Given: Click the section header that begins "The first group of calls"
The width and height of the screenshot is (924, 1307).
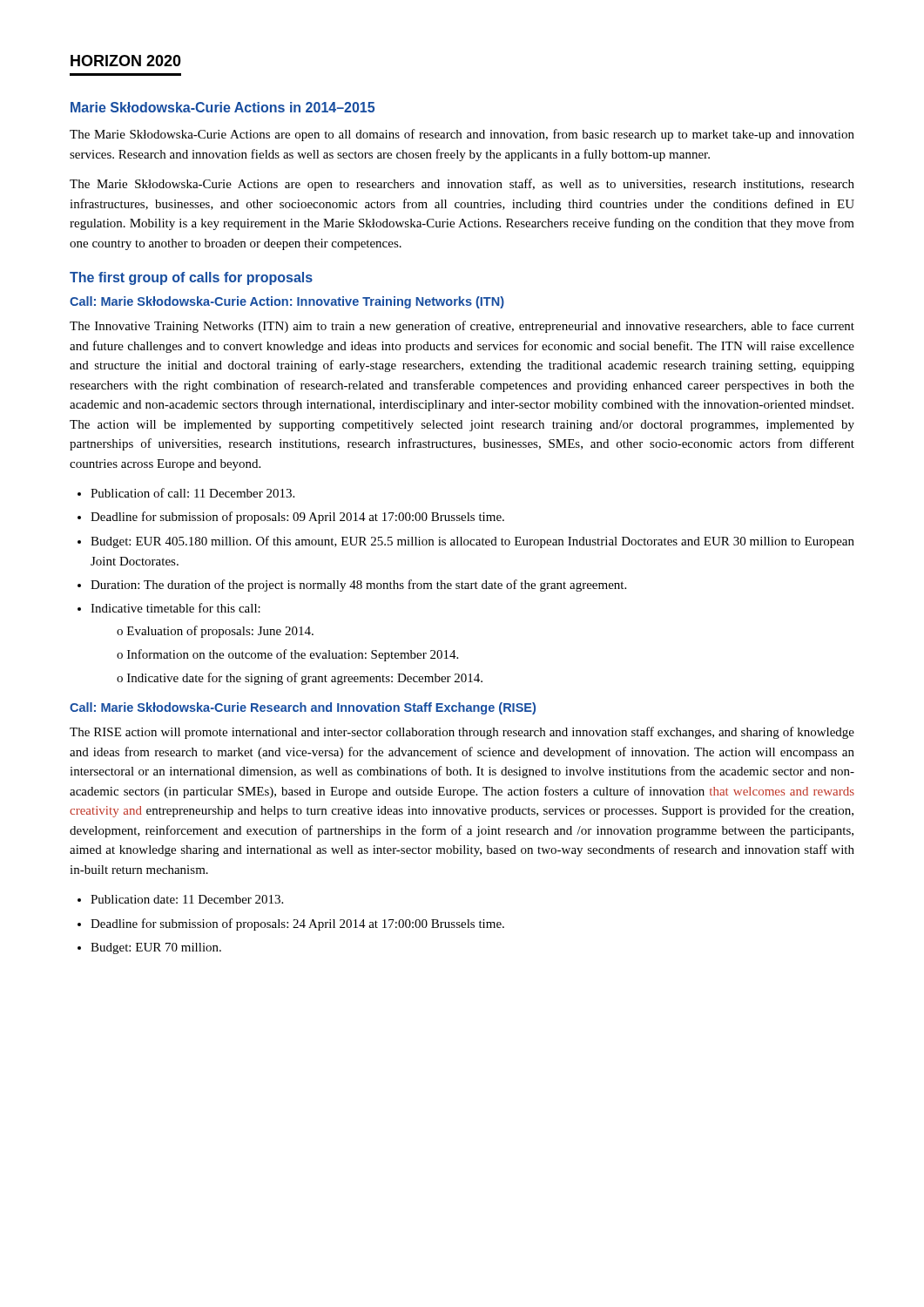Looking at the screenshot, I should coord(191,278).
